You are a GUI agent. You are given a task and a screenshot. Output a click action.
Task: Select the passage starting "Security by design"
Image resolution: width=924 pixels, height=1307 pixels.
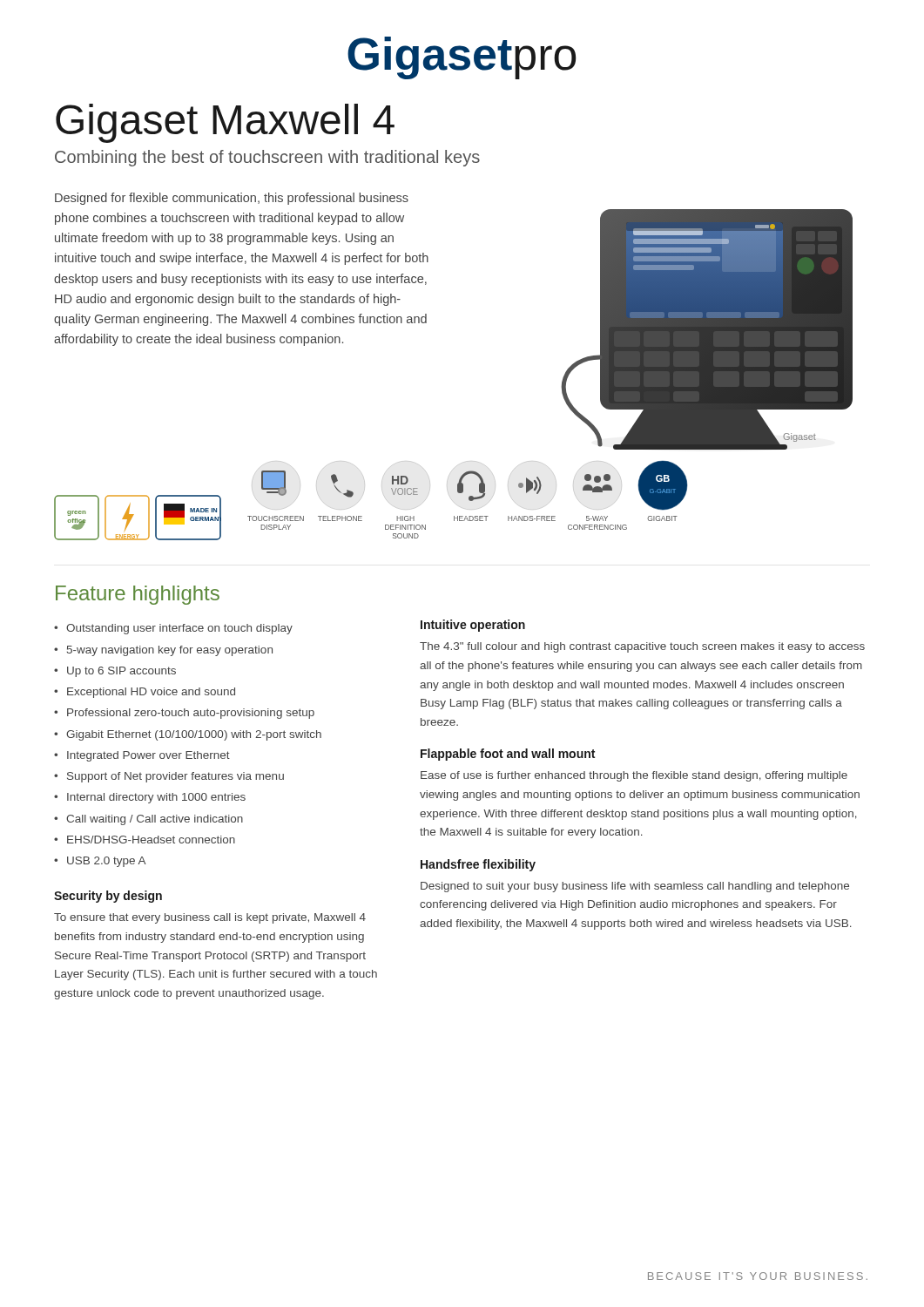(108, 896)
